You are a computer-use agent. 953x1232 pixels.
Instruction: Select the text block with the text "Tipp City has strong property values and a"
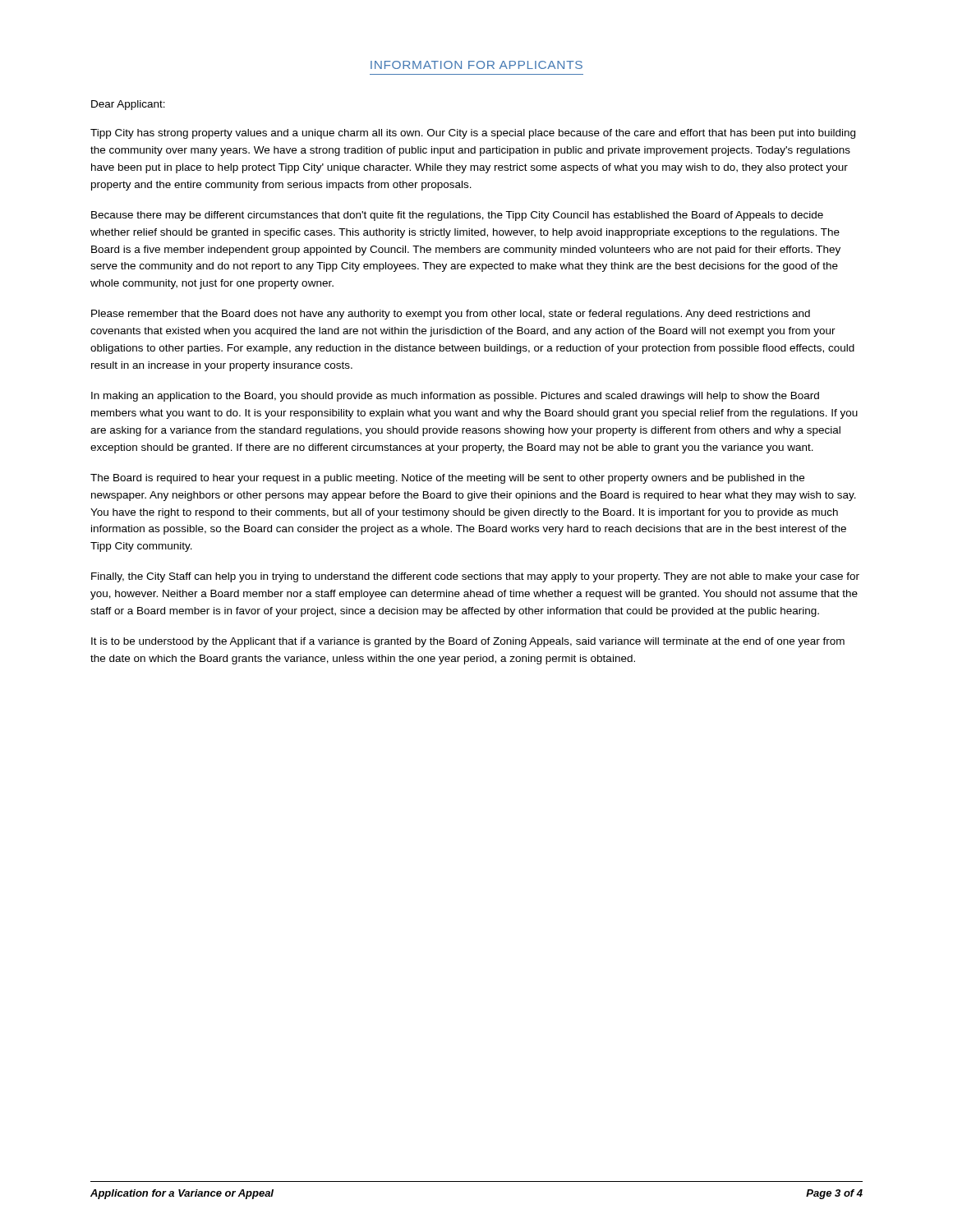coord(473,158)
